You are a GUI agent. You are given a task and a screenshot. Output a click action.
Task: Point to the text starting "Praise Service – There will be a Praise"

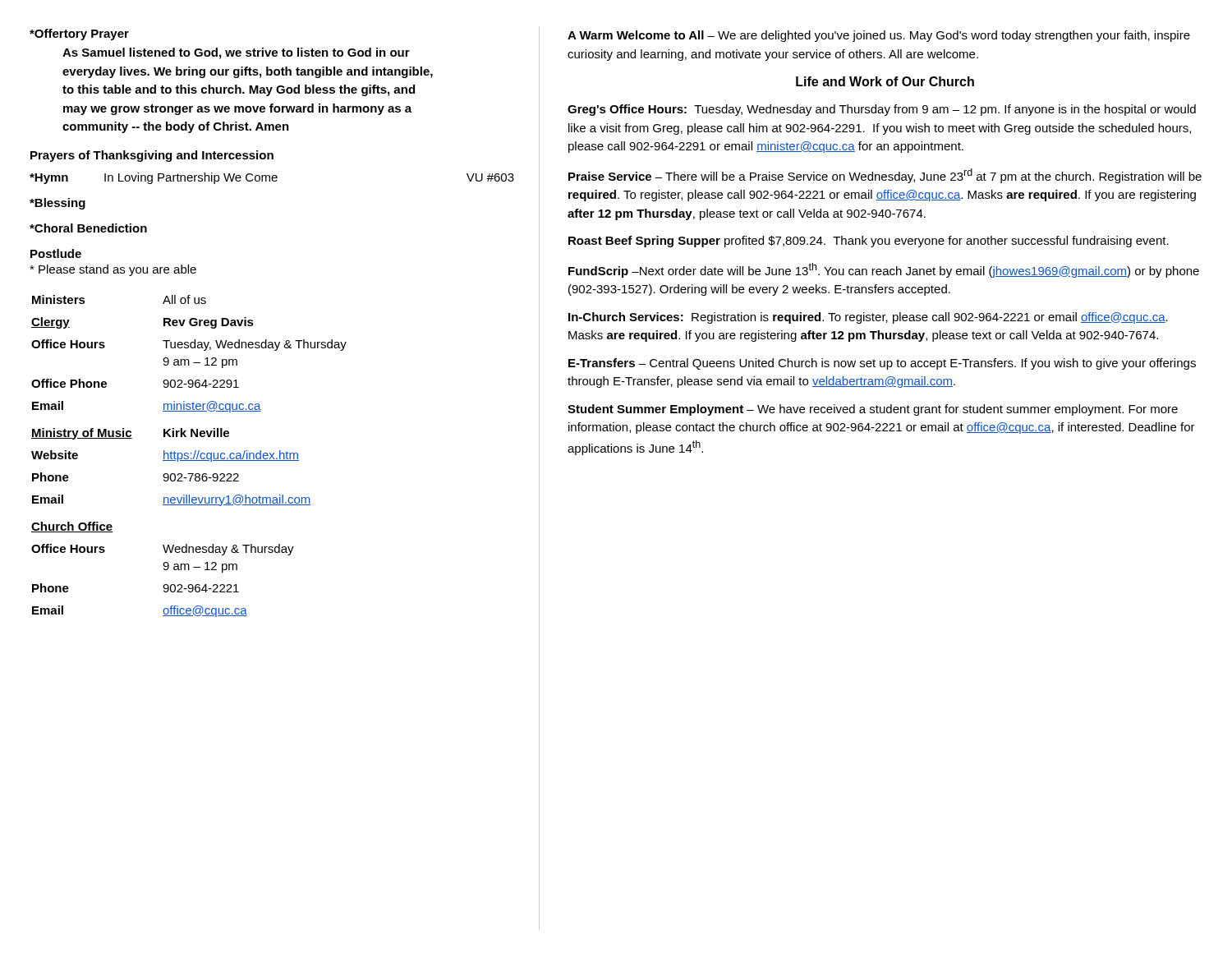click(885, 194)
